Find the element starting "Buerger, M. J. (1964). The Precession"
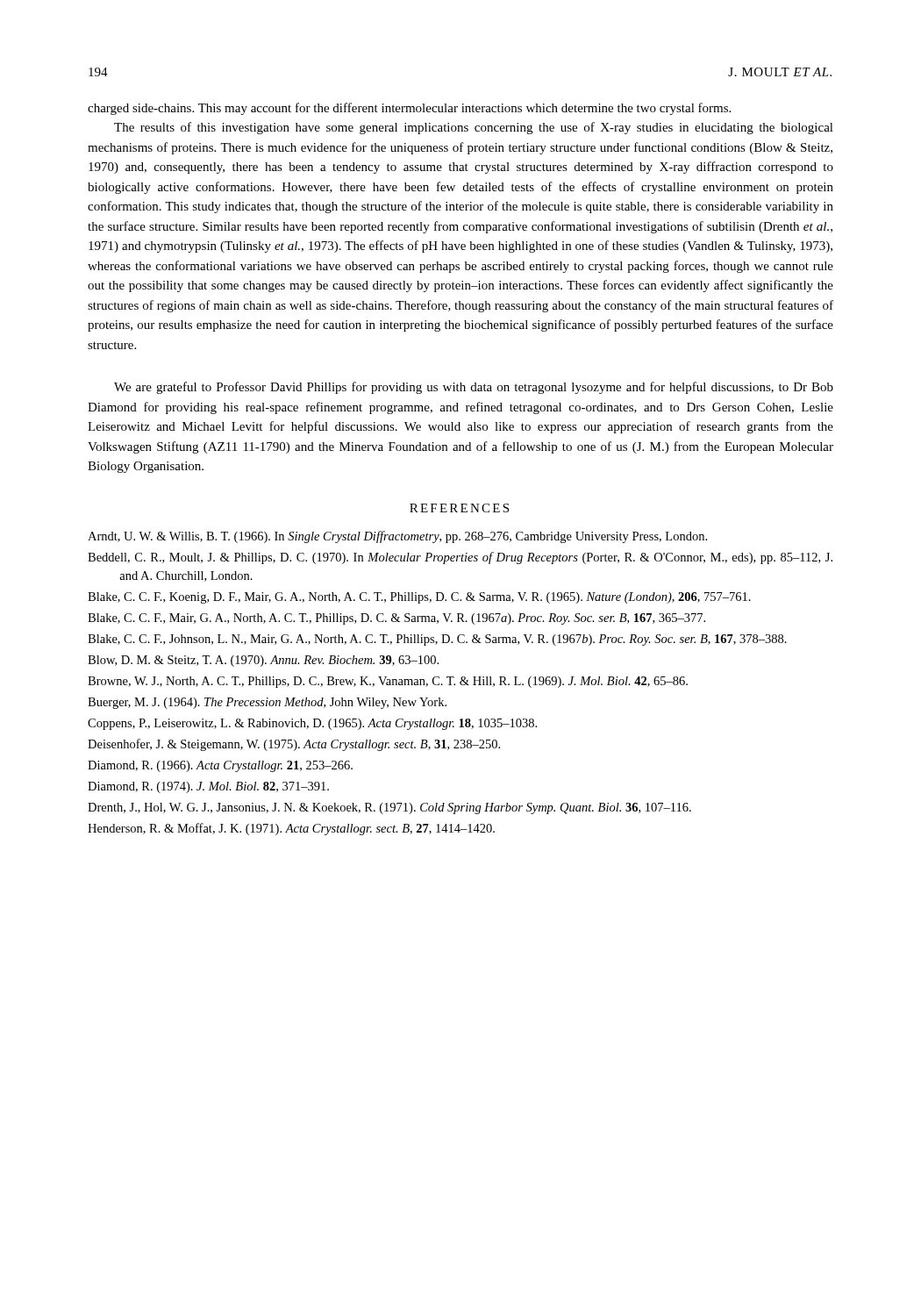Image resolution: width=921 pixels, height=1316 pixels. pyautogui.click(x=268, y=702)
